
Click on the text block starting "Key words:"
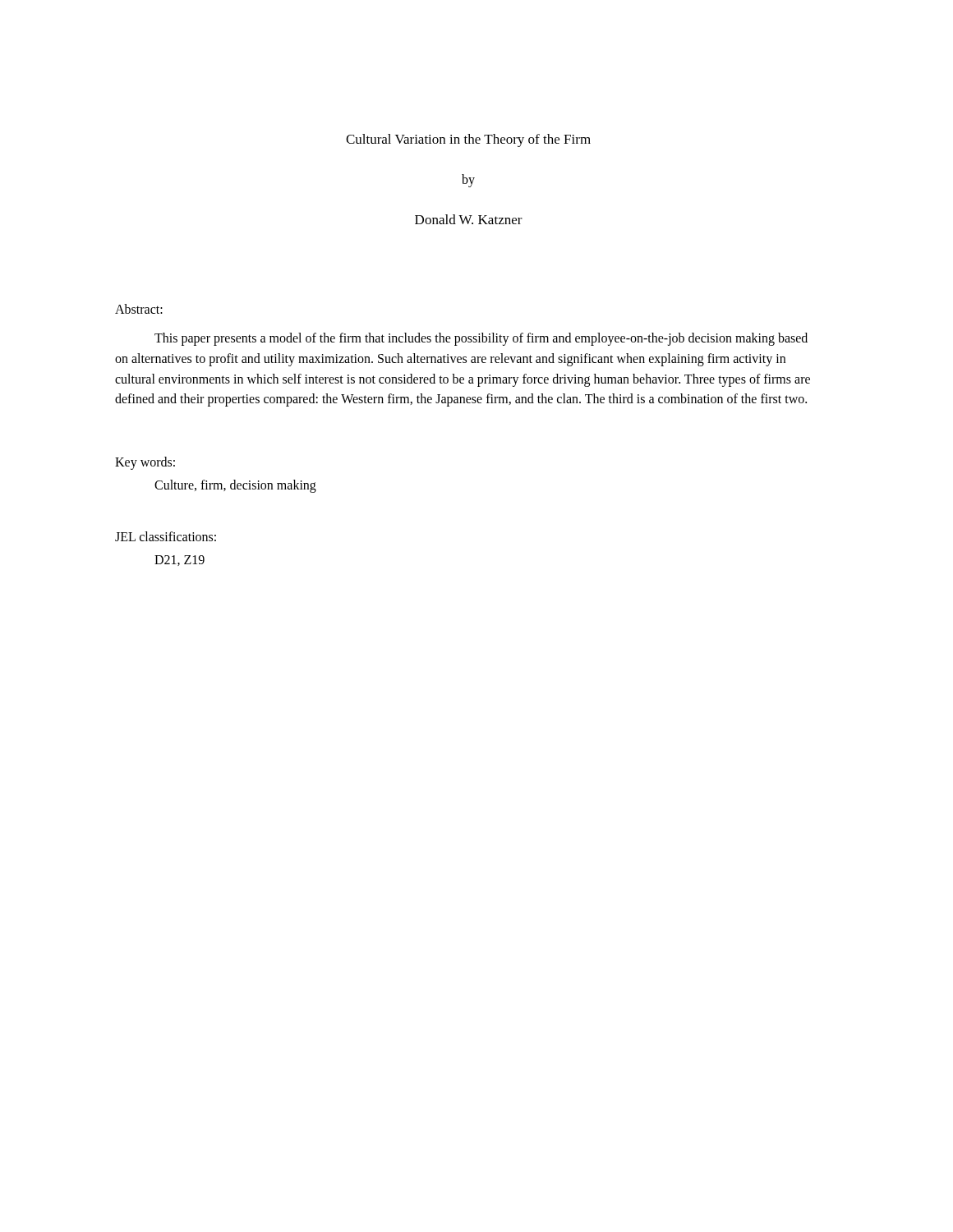pos(146,462)
